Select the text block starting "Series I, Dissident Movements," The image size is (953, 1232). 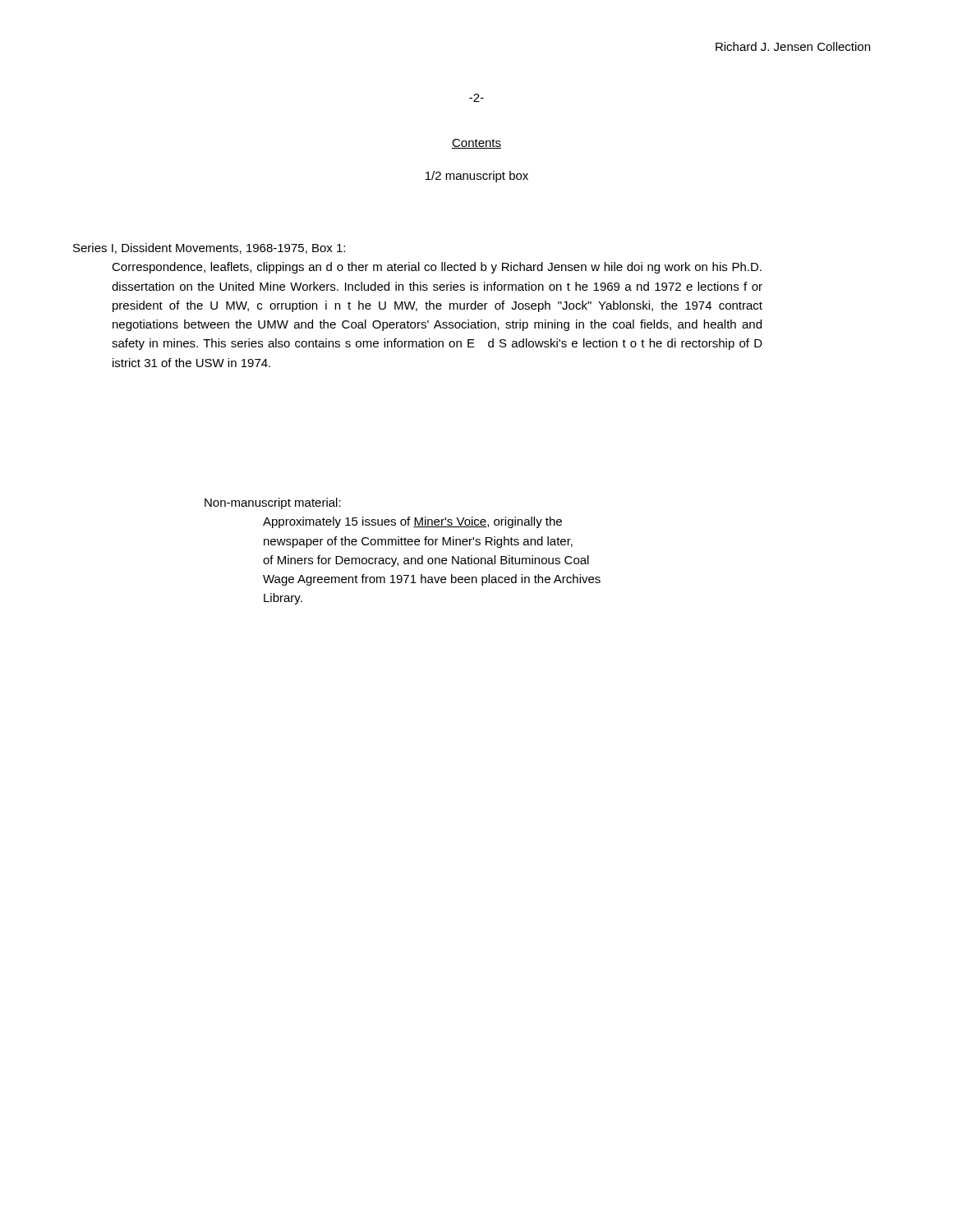pos(417,306)
